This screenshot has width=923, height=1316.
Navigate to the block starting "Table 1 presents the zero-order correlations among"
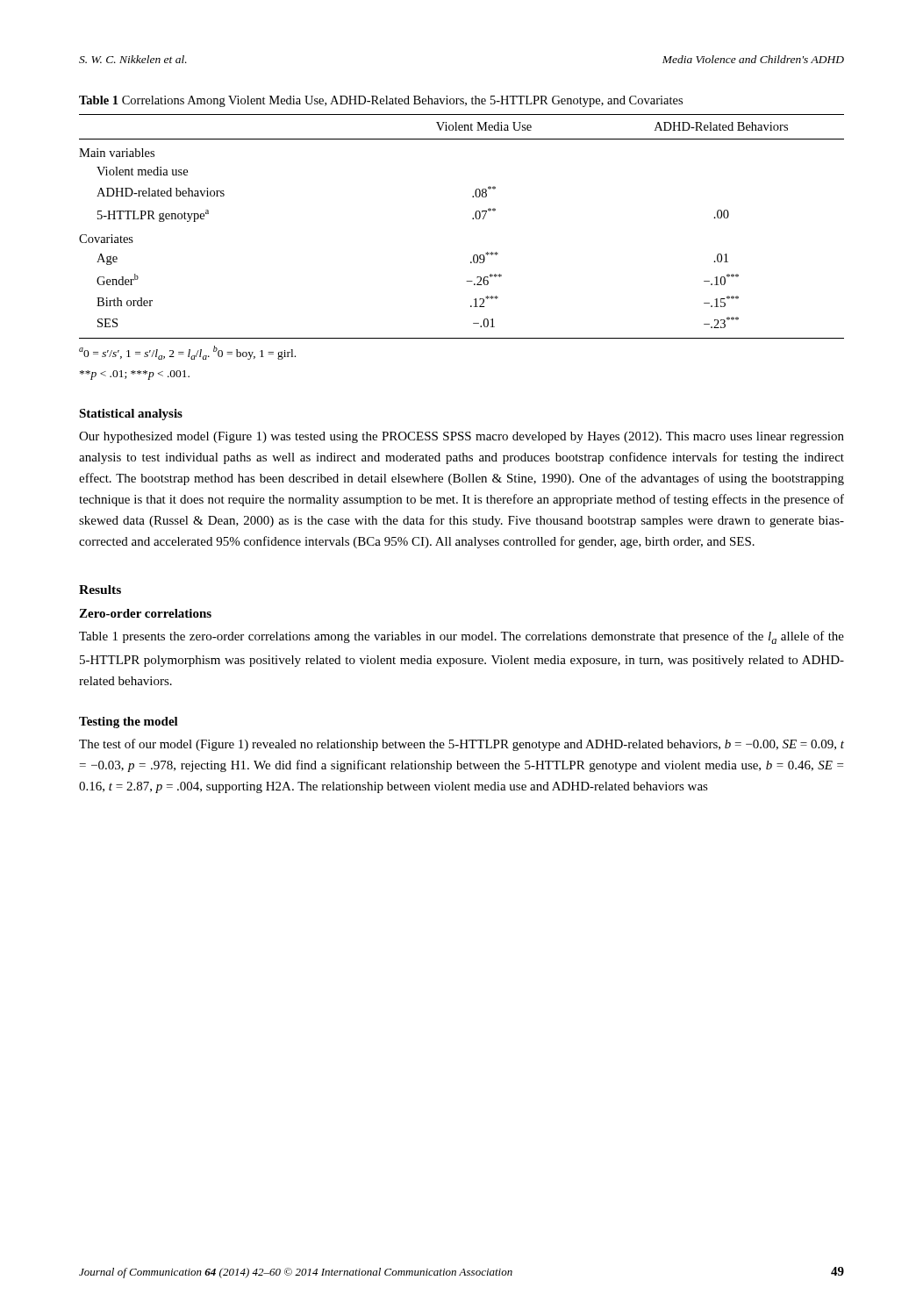(x=462, y=658)
